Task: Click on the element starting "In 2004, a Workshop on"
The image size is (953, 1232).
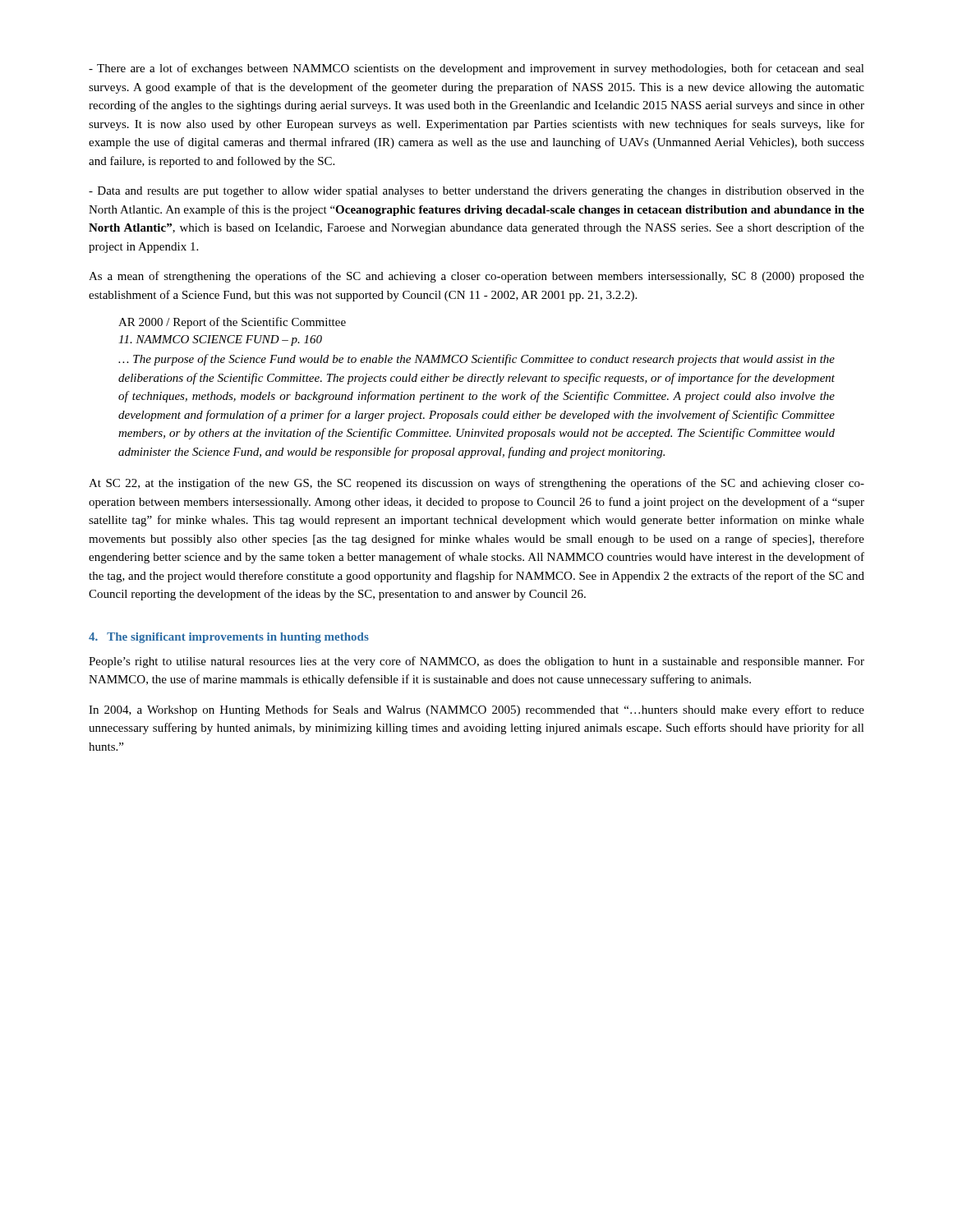Action: point(476,728)
